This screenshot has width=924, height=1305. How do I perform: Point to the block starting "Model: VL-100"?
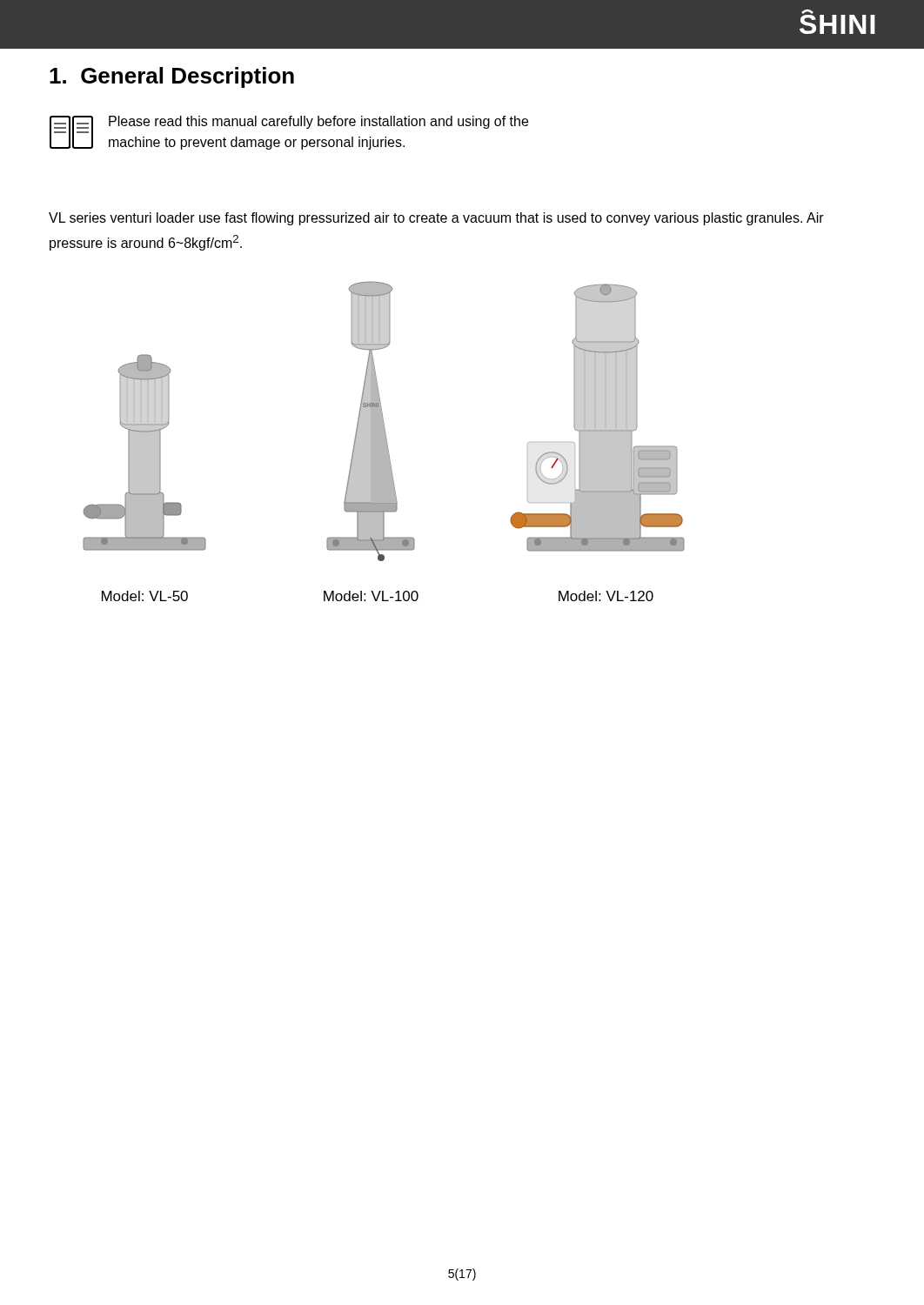(371, 596)
